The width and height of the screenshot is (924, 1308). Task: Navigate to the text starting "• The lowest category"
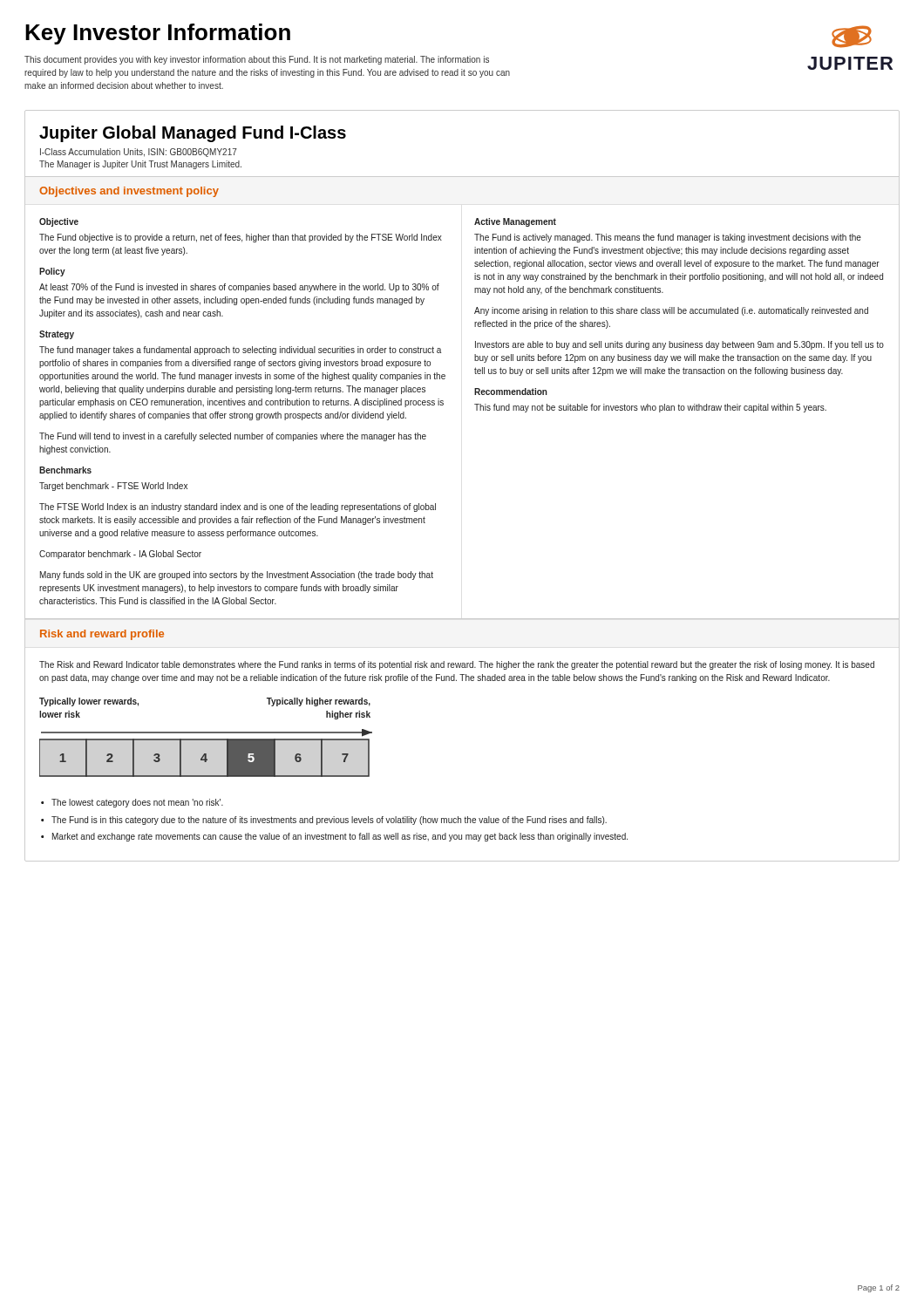click(x=132, y=803)
